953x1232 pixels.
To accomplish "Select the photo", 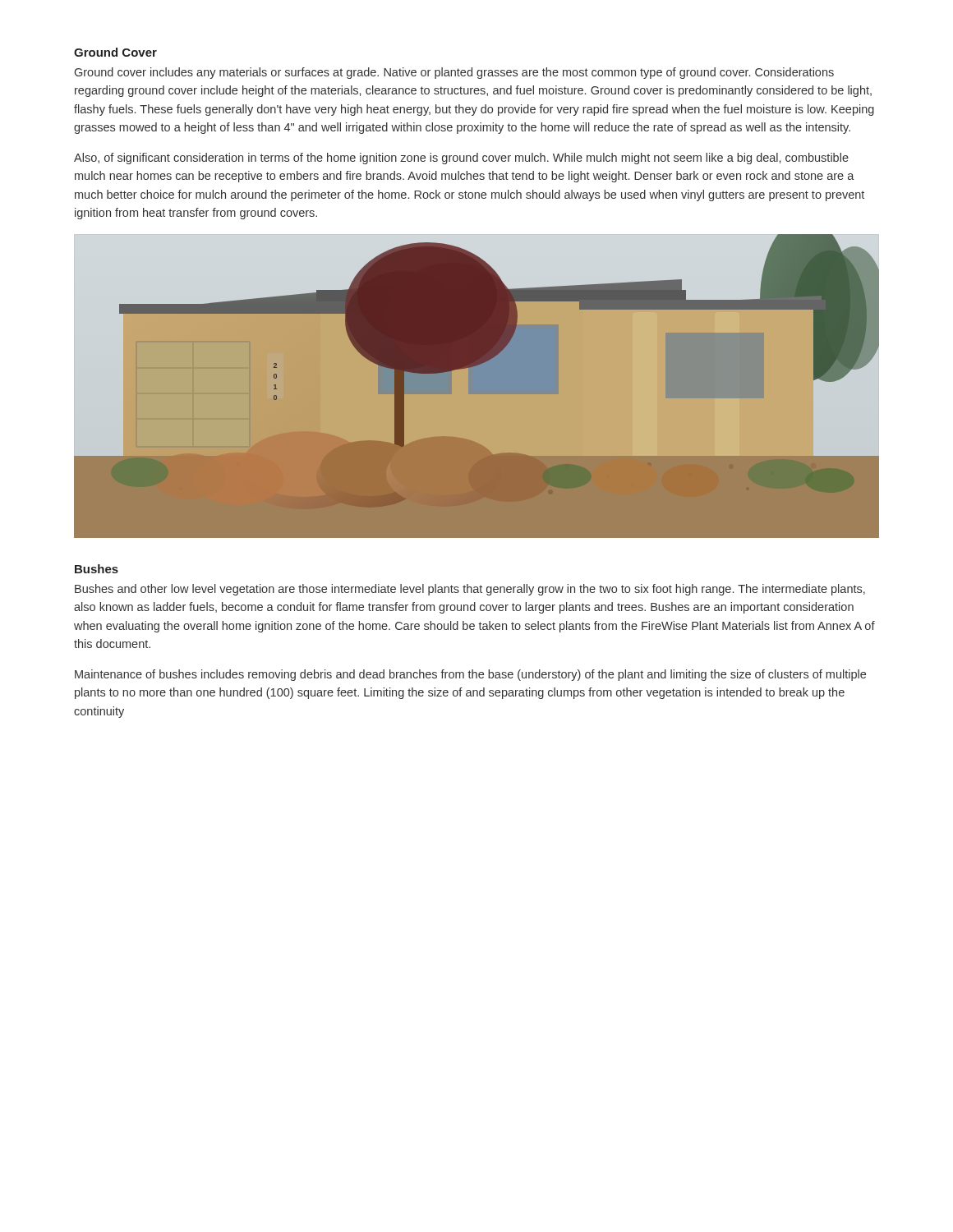I will click(x=476, y=387).
